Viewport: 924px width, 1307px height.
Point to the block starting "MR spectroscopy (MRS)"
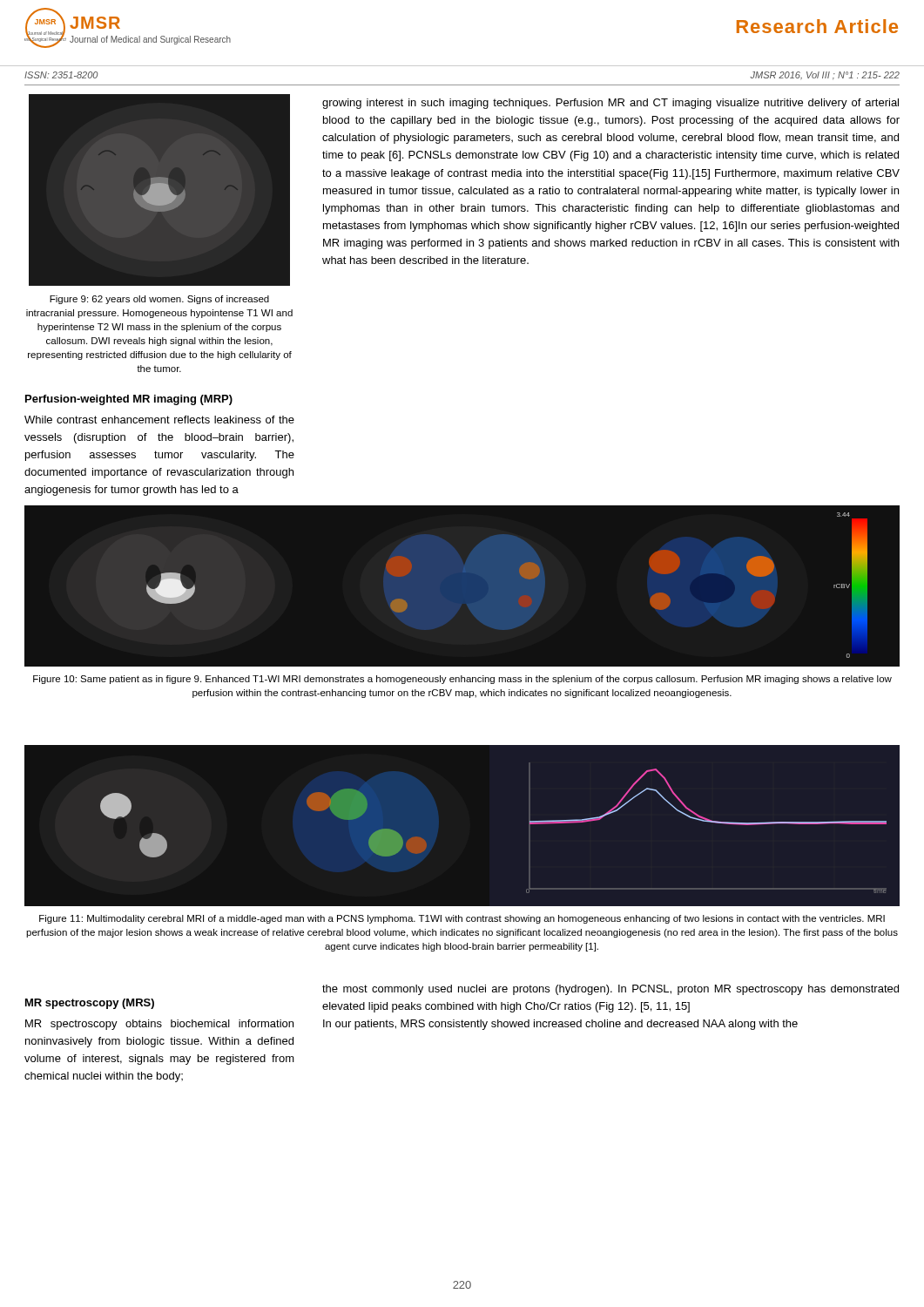[x=89, y=1002]
